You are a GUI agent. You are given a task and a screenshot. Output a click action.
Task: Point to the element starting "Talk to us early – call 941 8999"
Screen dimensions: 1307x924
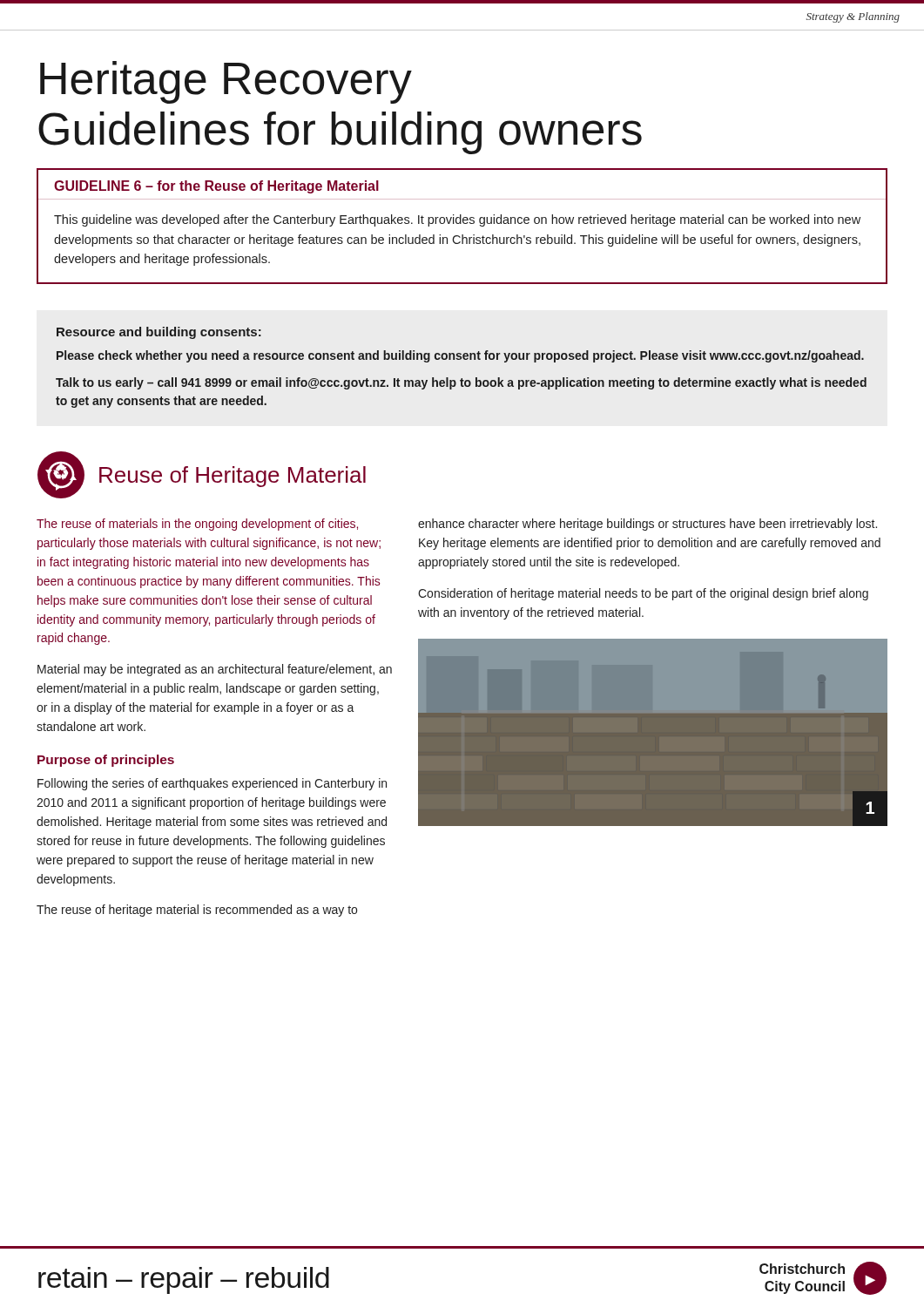point(461,392)
